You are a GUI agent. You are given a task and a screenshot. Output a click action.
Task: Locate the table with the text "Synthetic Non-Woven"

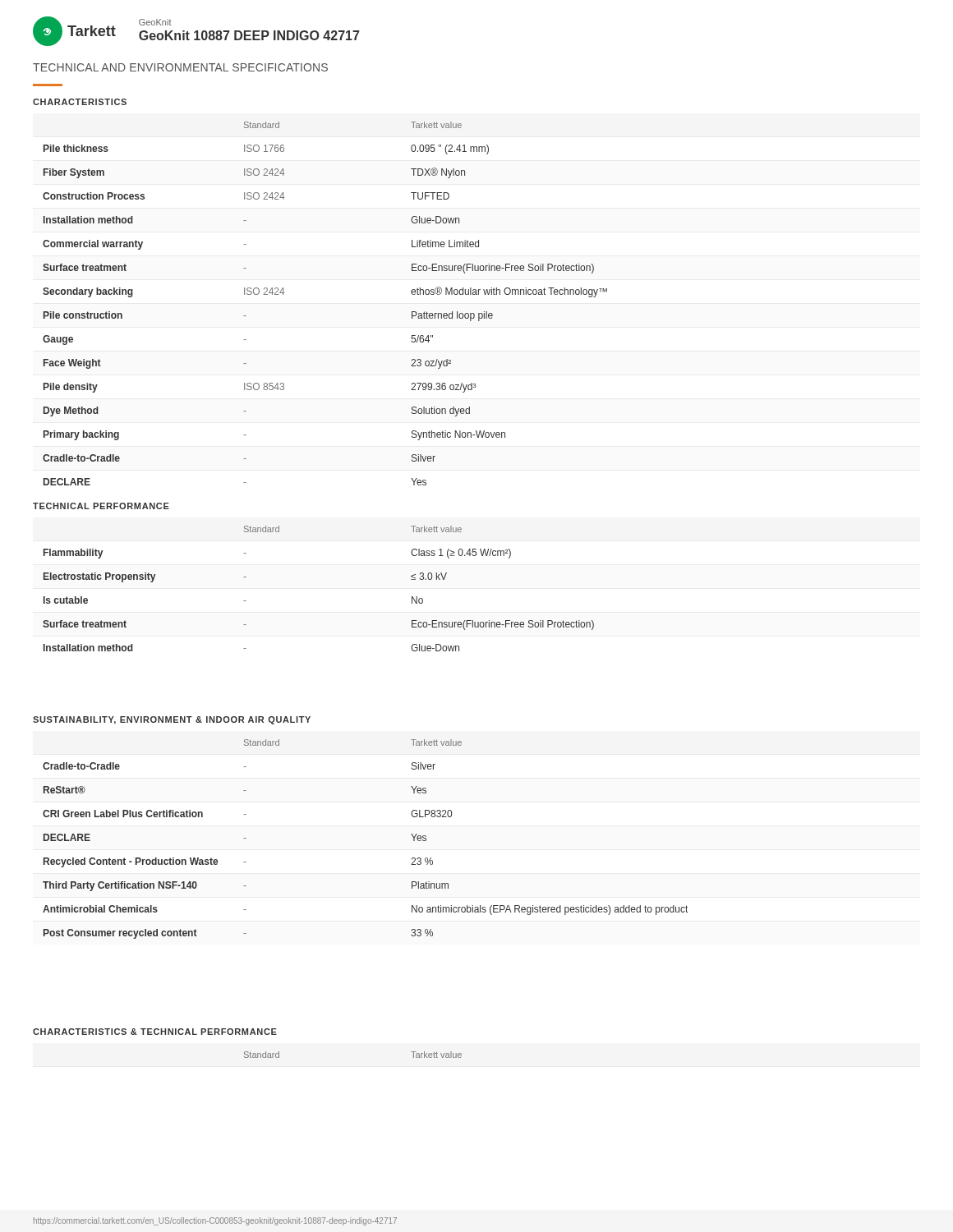(x=476, y=304)
